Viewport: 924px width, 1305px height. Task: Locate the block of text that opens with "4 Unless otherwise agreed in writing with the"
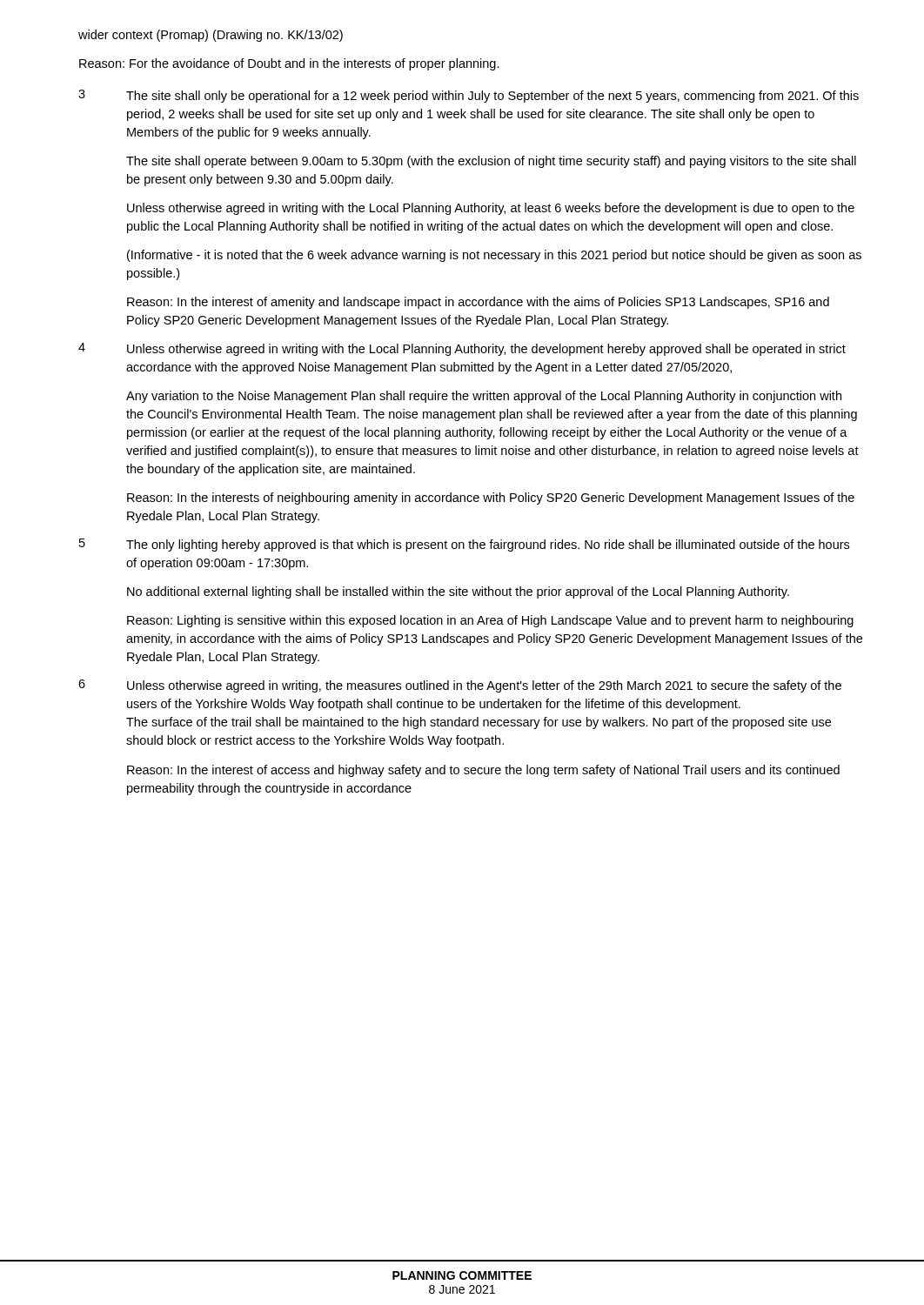pos(471,438)
